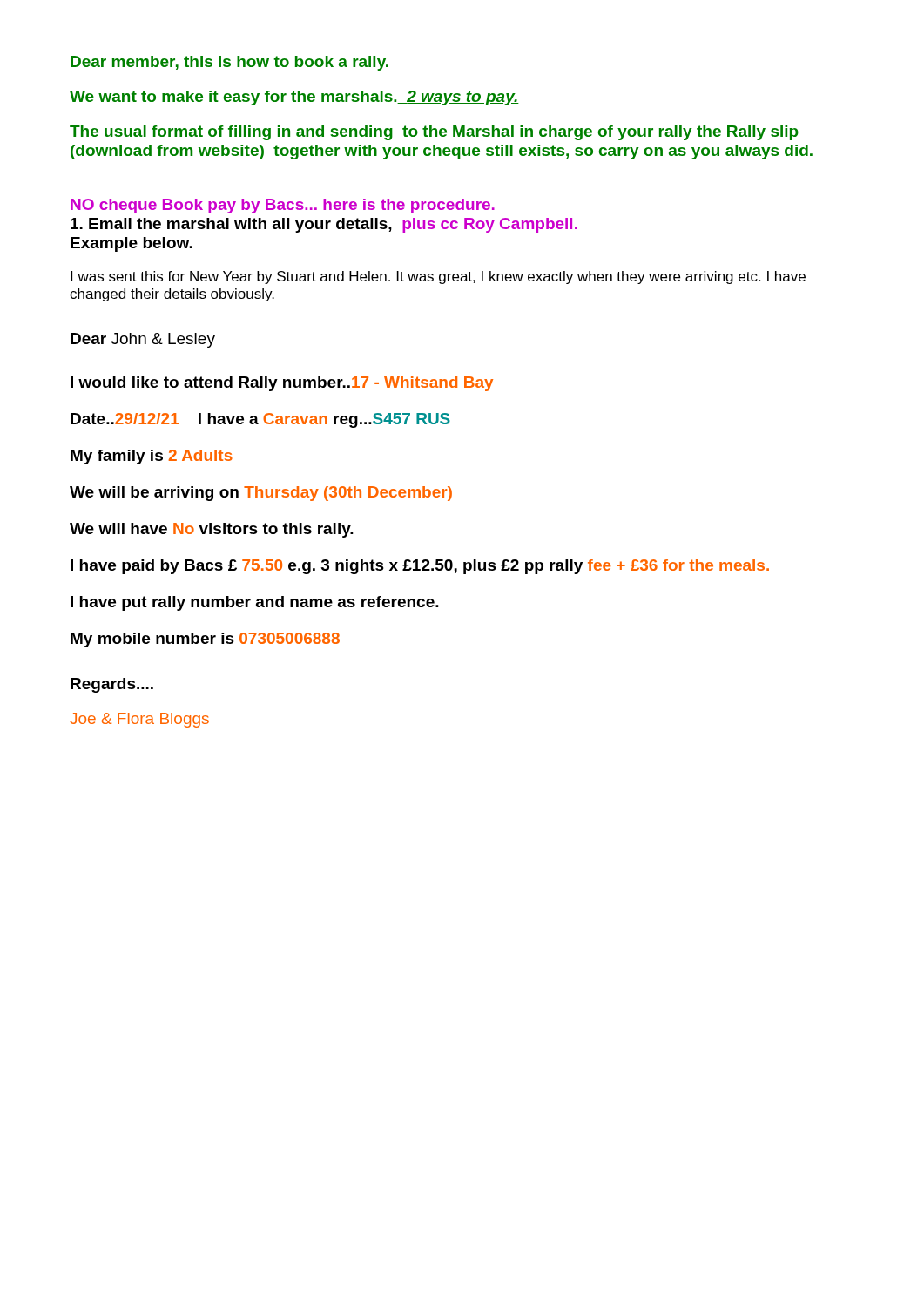The width and height of the screenshot is (924, 1307).
Task: Locate the text block starting "I would like to"
Action: [282, 382]
